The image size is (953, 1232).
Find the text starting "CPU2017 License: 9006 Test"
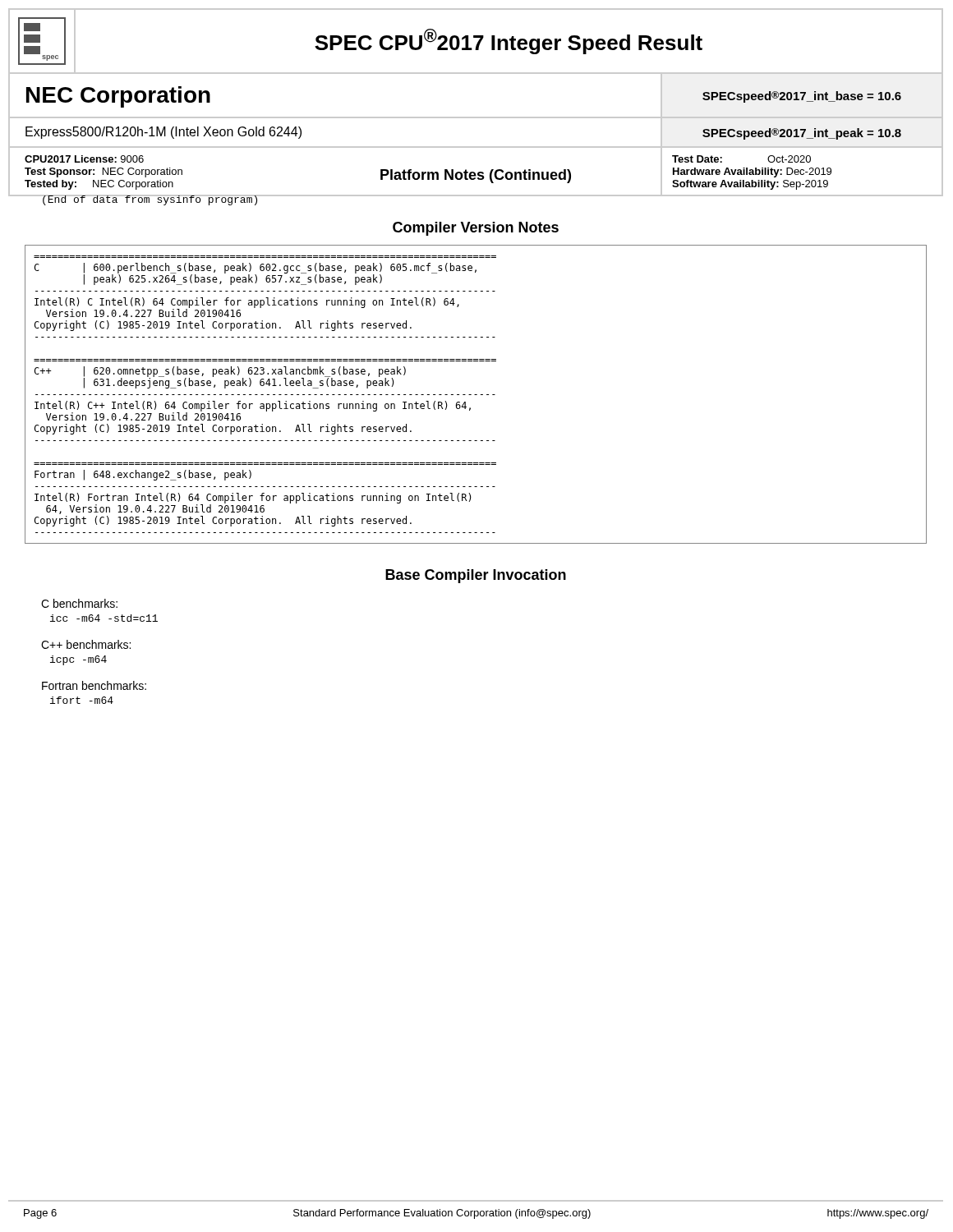pos(104,171)
